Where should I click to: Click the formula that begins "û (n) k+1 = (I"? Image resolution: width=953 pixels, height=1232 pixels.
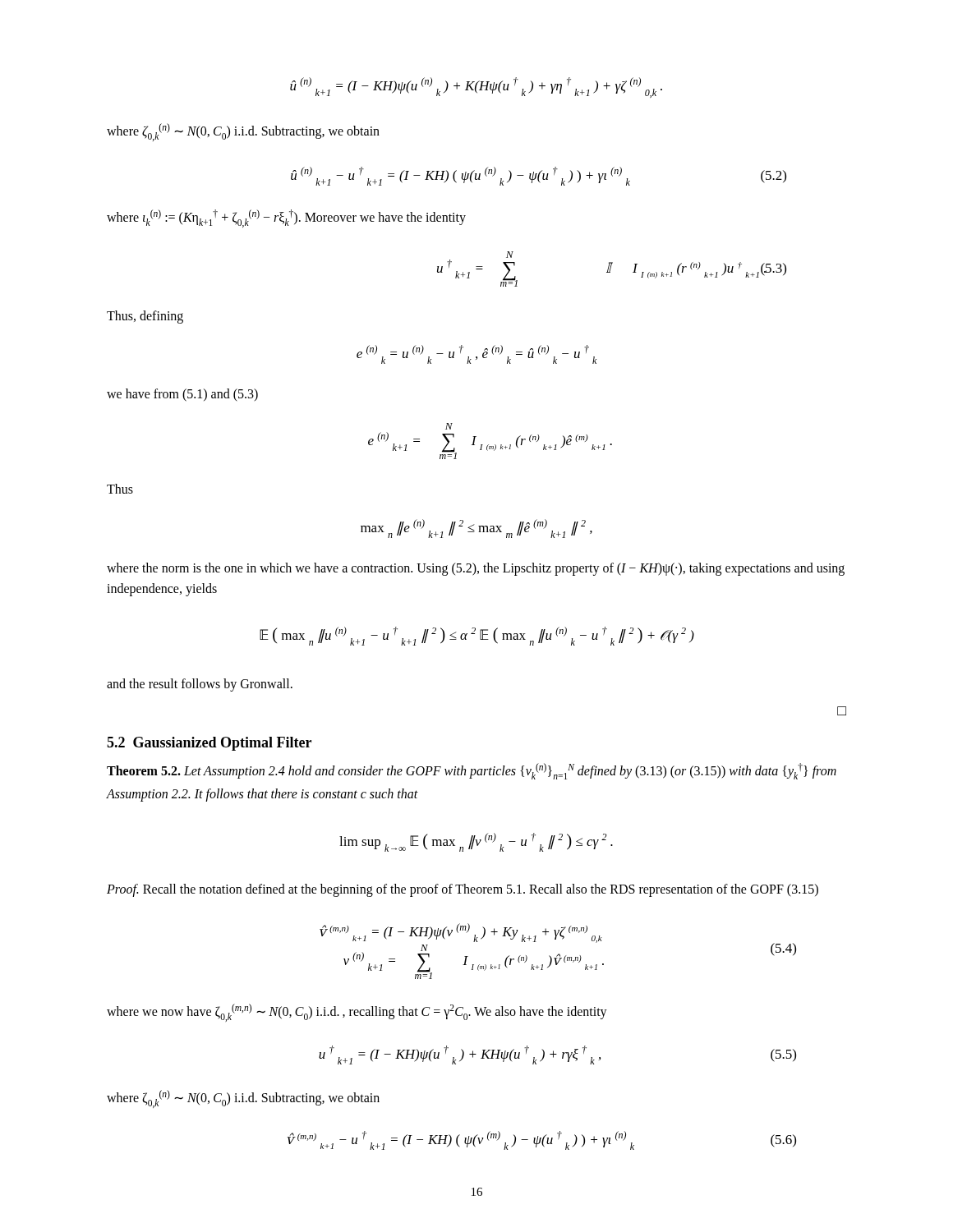click(476, 84)
